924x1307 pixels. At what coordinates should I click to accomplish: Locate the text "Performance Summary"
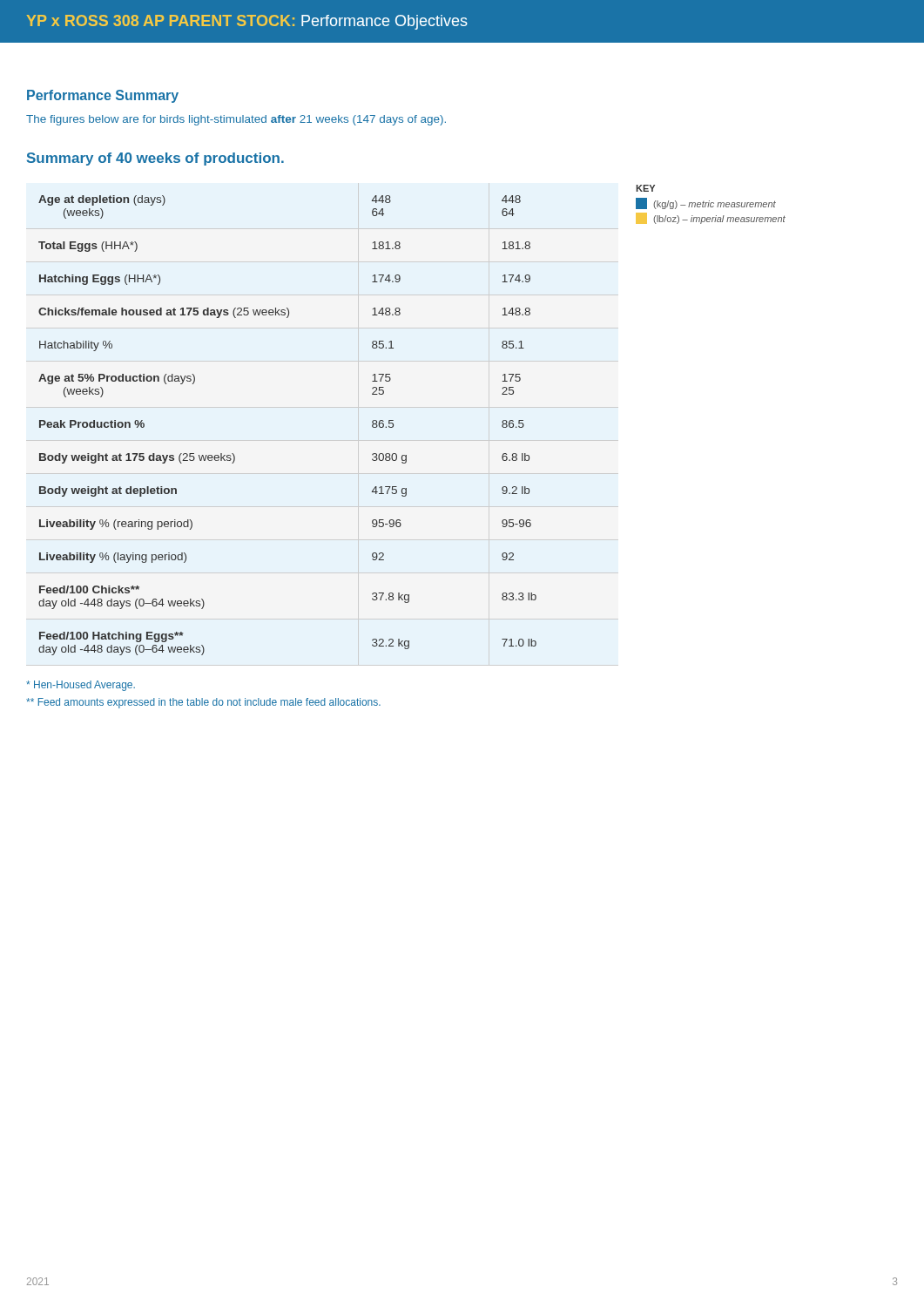tap(102, 95)
